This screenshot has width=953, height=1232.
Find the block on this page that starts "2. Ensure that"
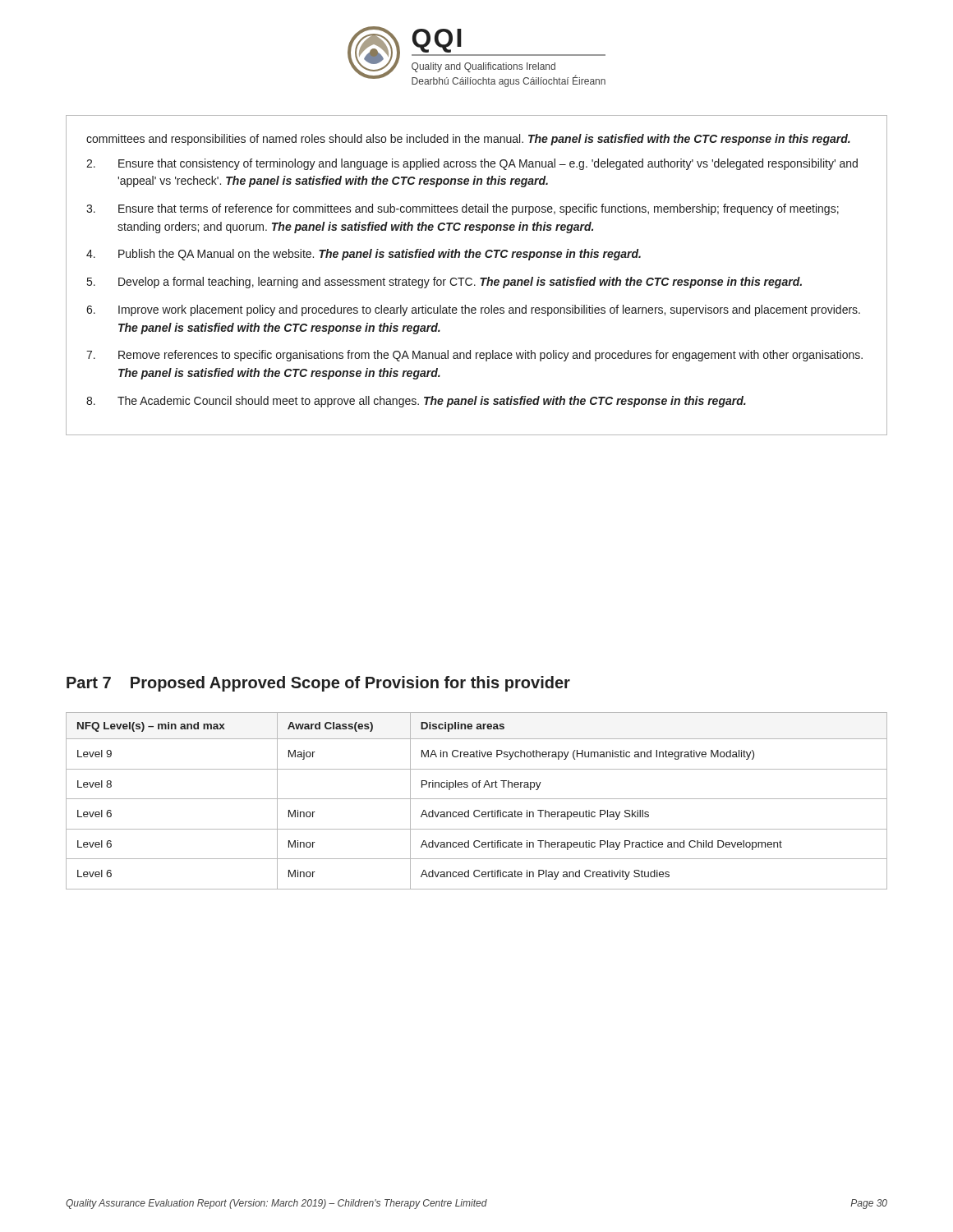click(x=476, y=173)
